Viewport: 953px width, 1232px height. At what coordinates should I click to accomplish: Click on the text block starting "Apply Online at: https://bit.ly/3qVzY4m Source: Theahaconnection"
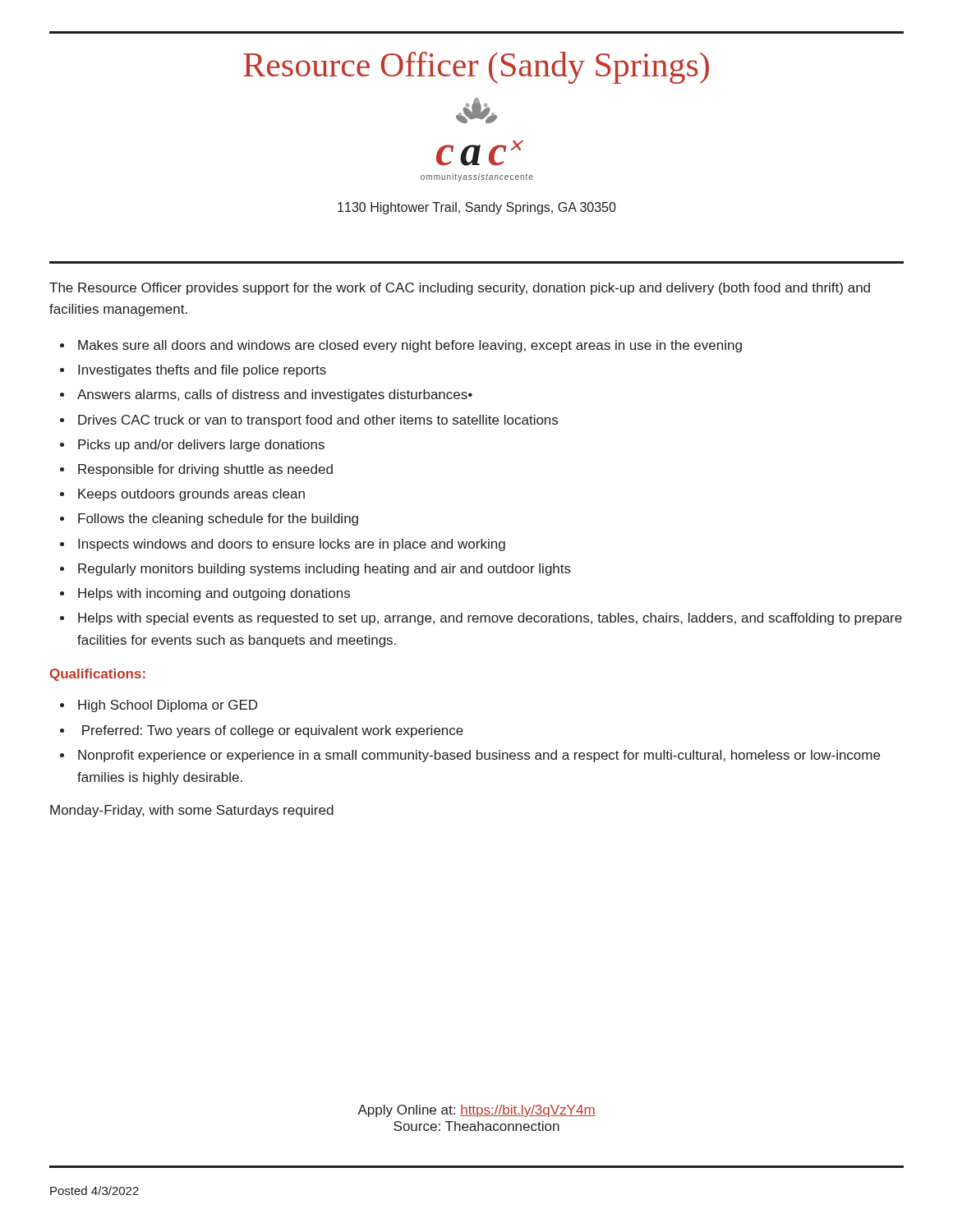(476, 1118)
